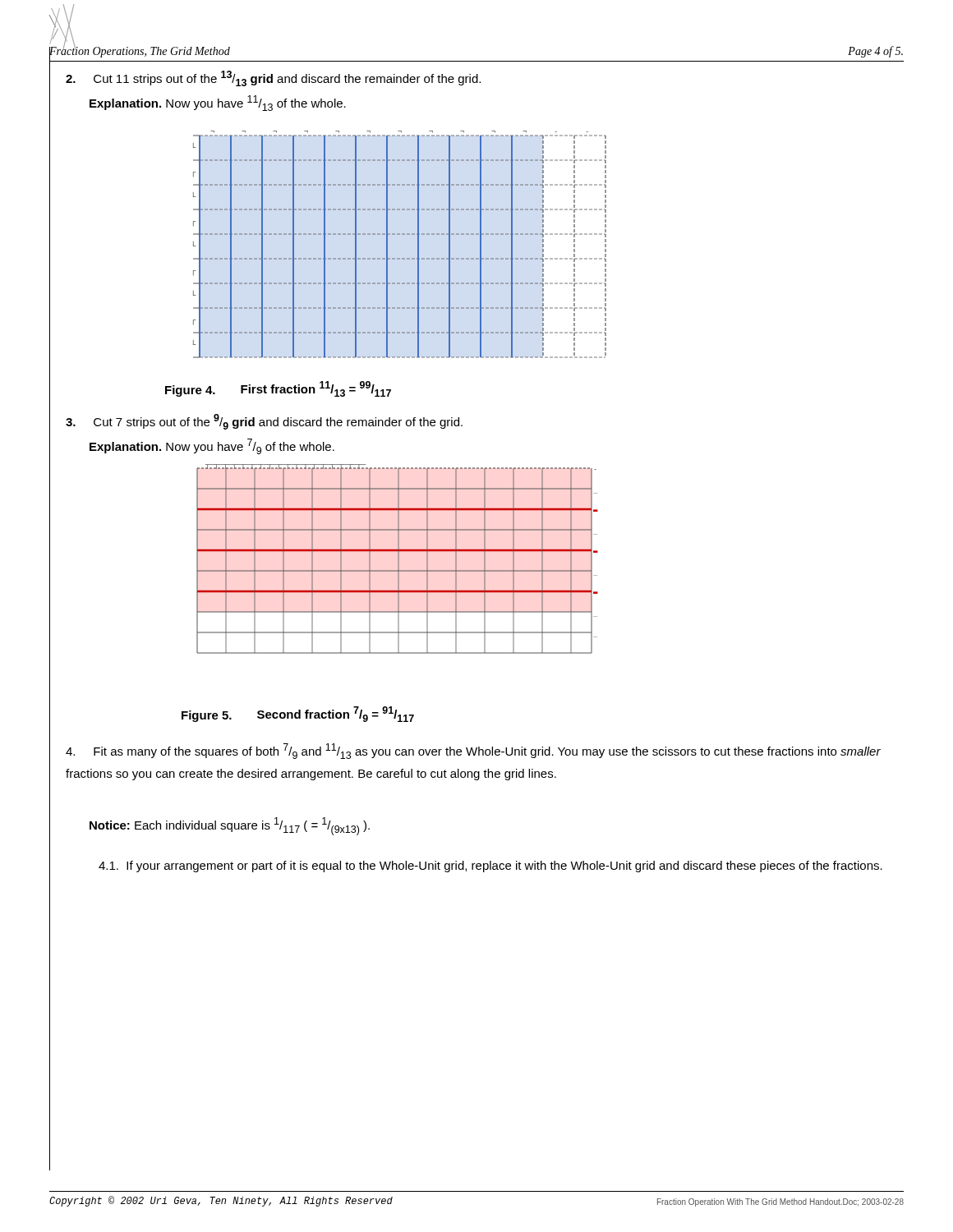Where is the passage that starts "4. Fit as many of"?
The height and width of the screenshot is (1232, 953).
point(473,761)
